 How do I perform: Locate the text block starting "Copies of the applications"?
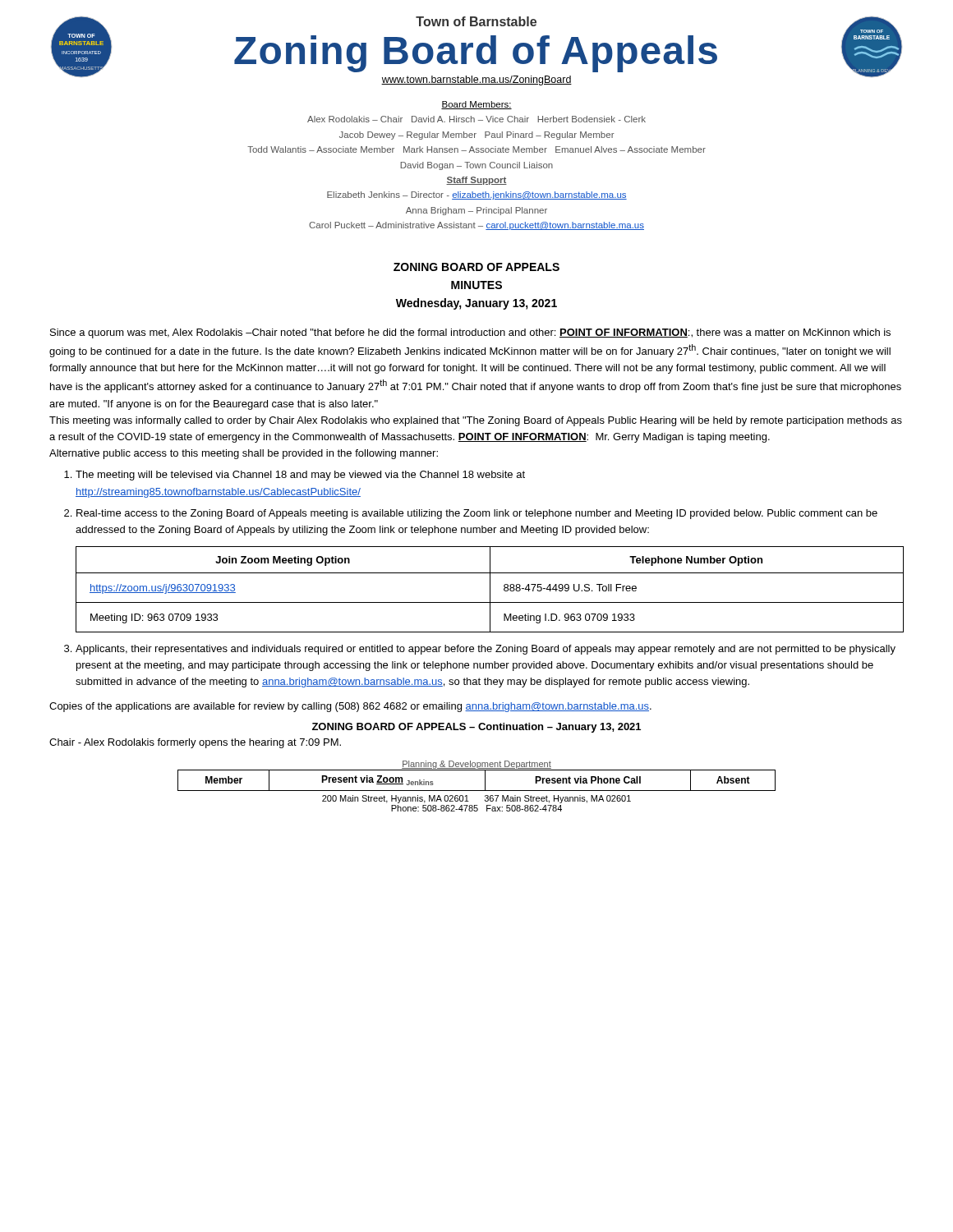351,706
